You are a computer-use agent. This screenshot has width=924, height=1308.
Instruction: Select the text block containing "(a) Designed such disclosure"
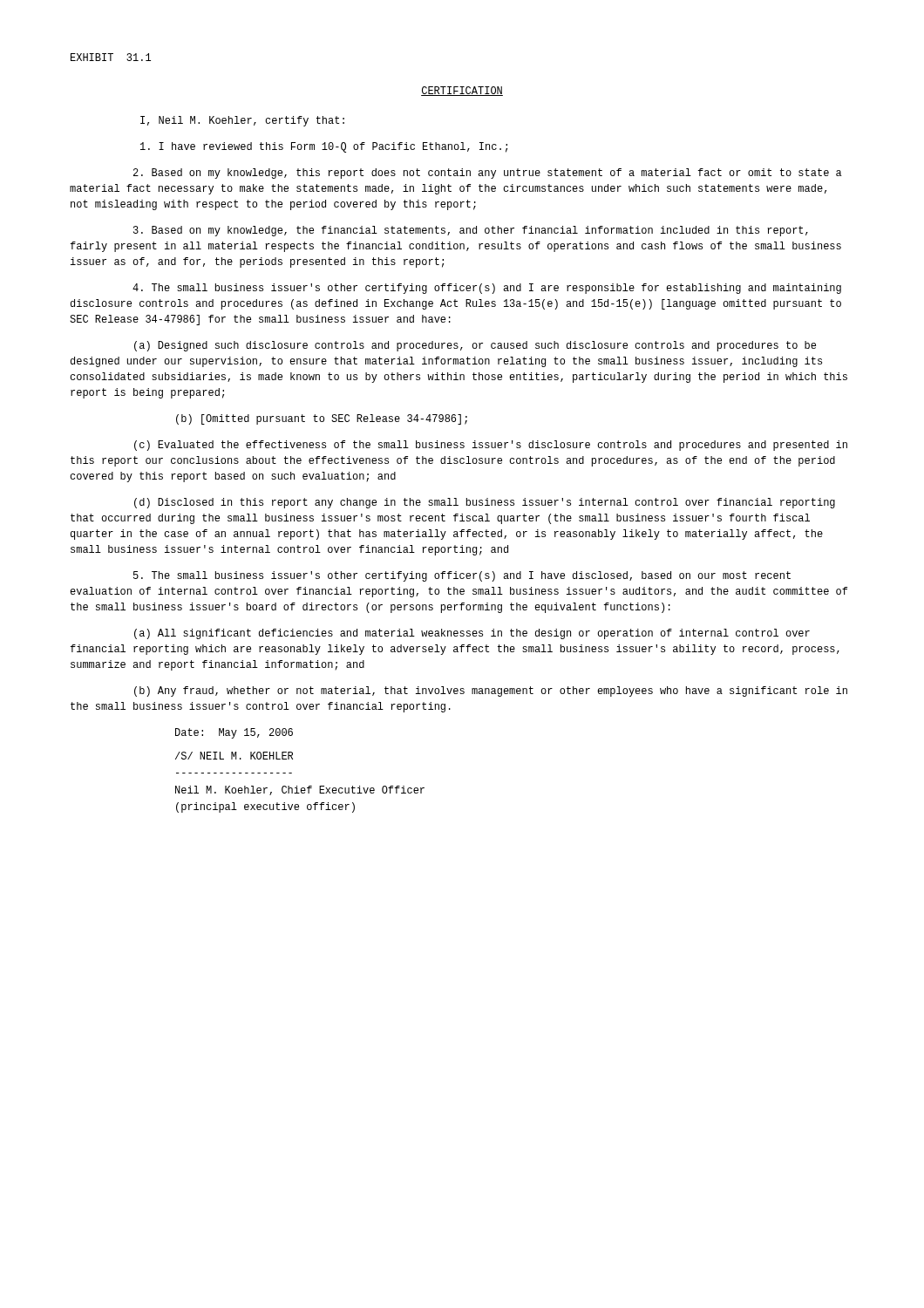459,370
